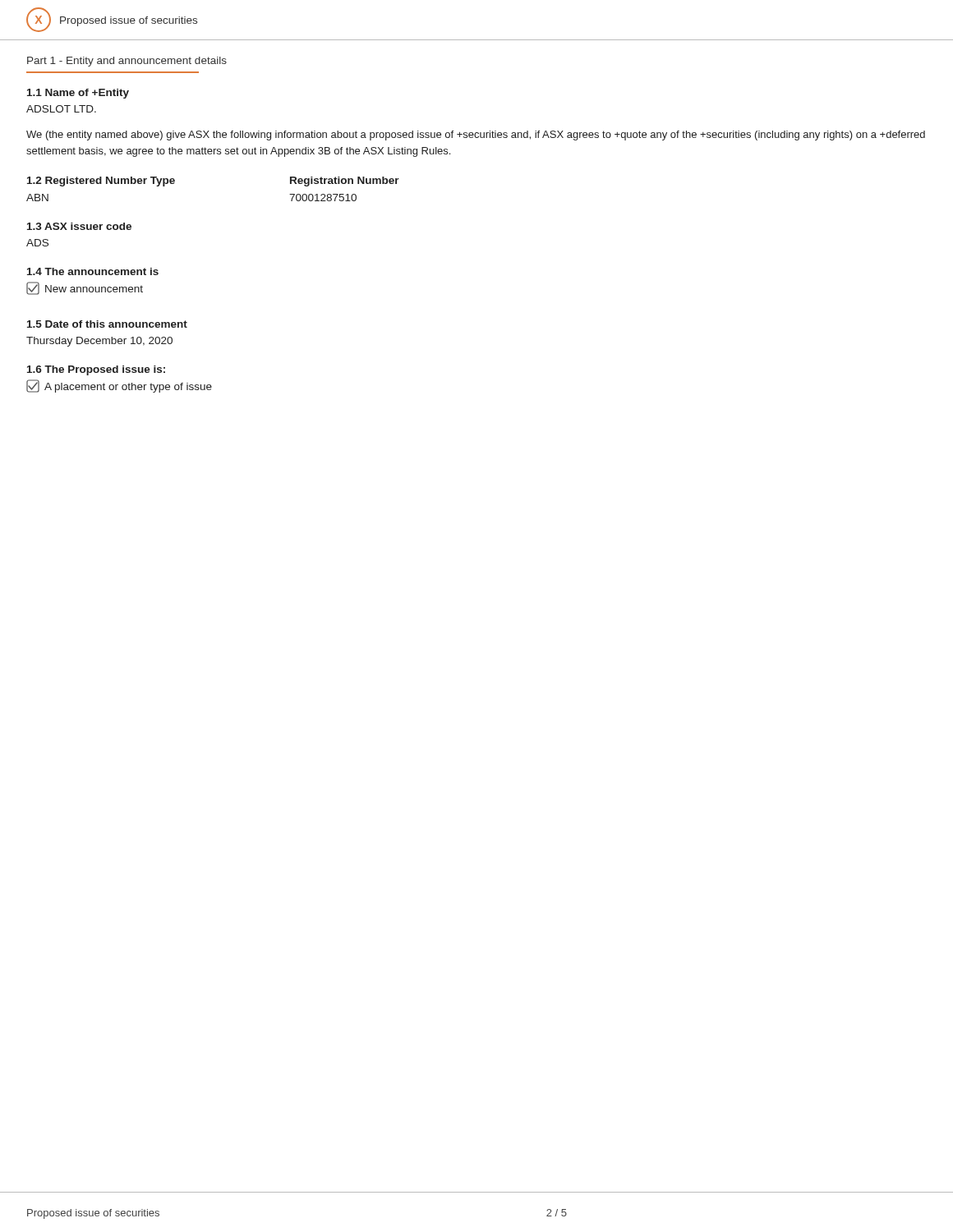Locate the text "Part 1 - Entity and announcement details"
Viewport: 953px width, 1232px height.
coord(127,62)
